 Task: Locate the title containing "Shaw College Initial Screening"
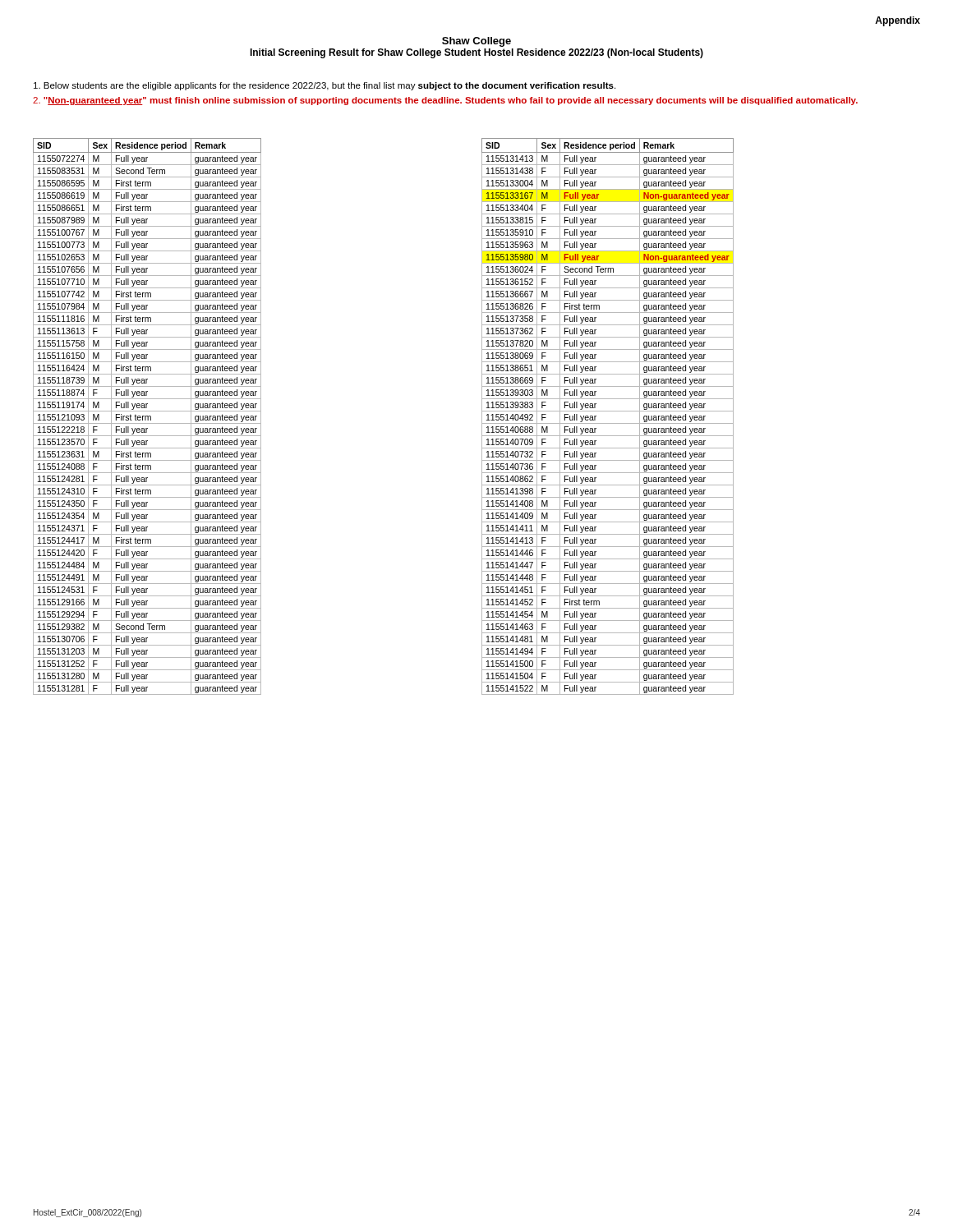[x=476, y=46]
